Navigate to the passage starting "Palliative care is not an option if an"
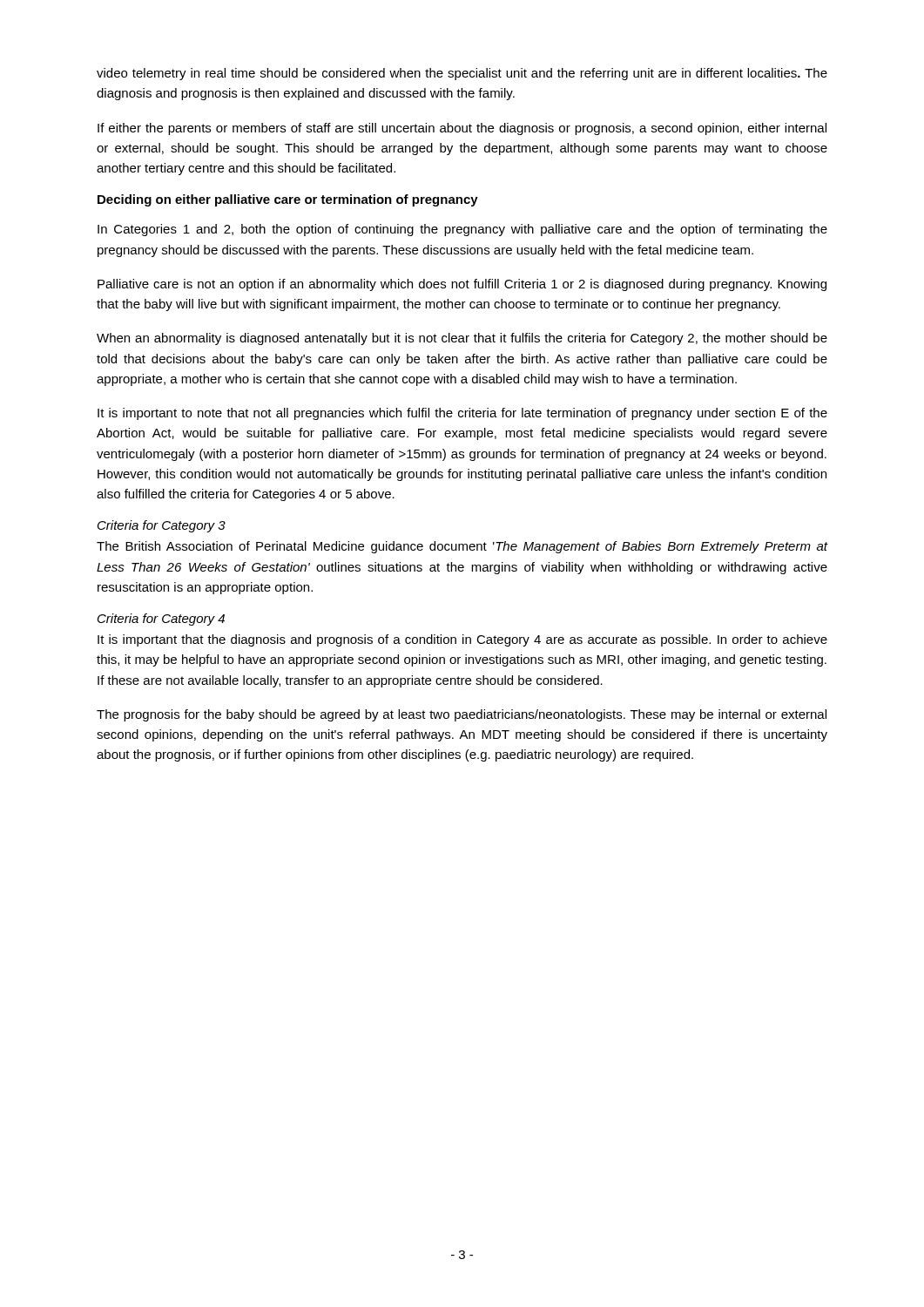The width and height of the screenshot is (924, 1307). 462,294
